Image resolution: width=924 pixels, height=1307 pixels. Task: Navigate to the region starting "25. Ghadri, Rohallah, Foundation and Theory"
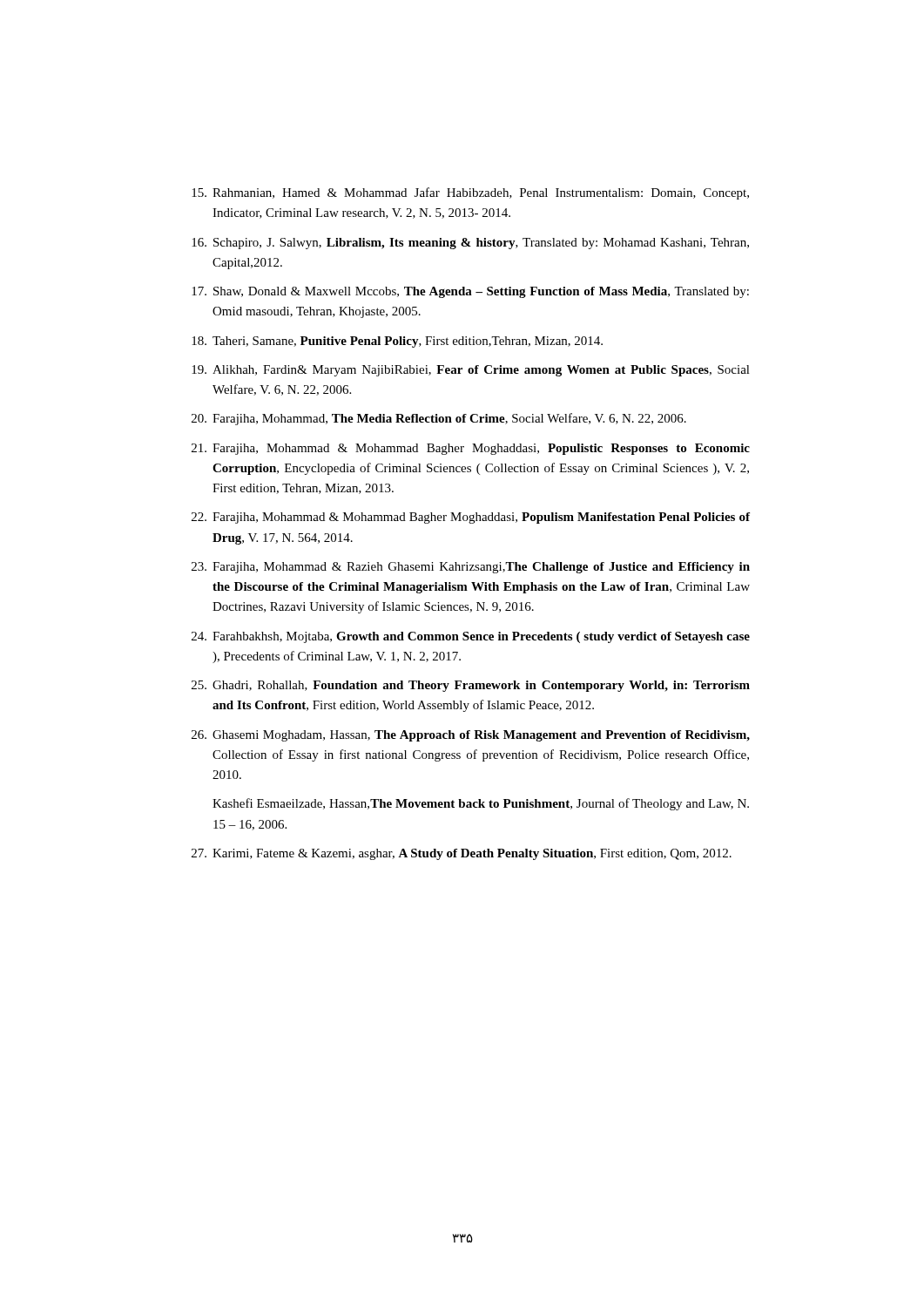click(x=462, y=696)
